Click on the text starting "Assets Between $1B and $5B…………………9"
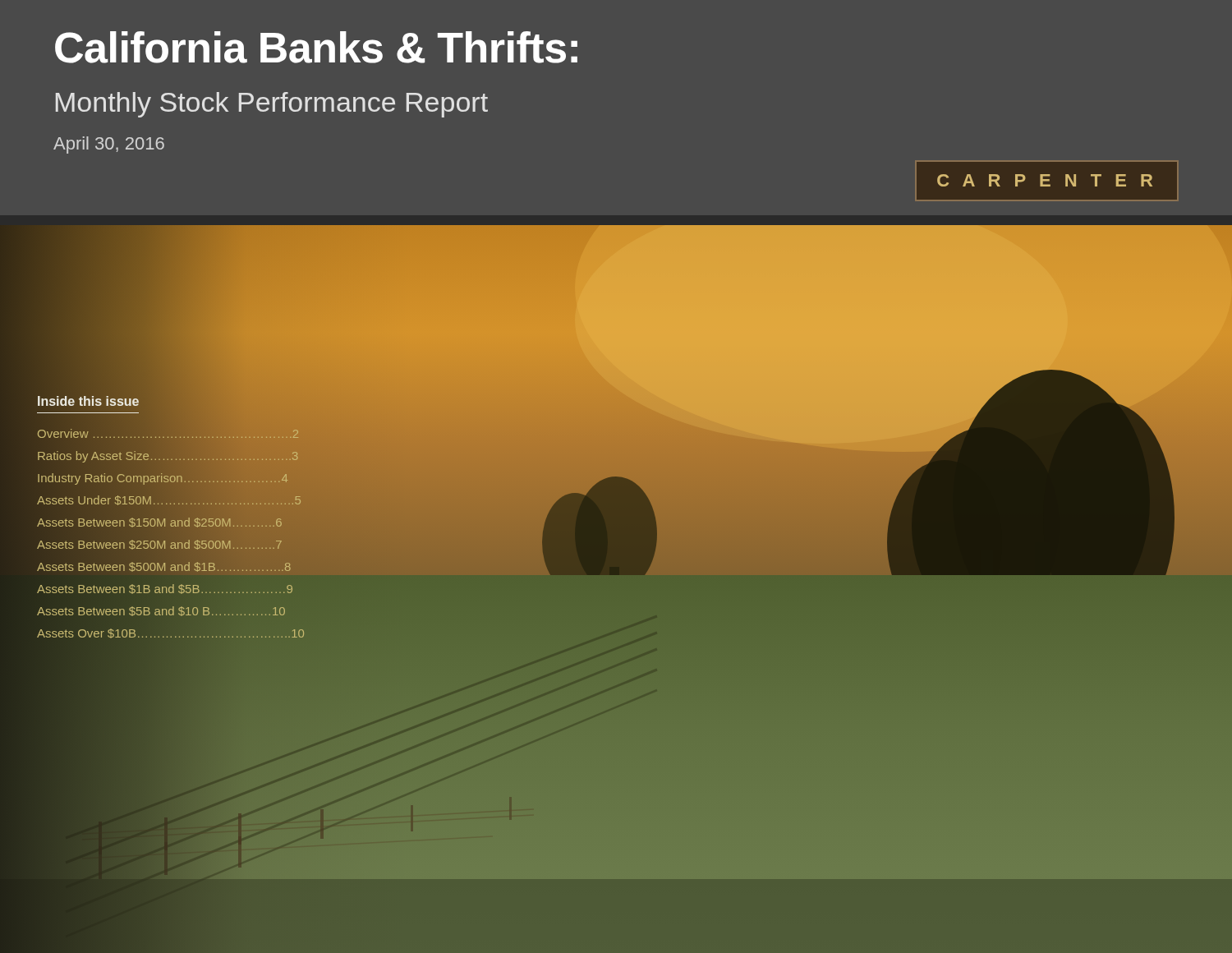 click(193, 589)
